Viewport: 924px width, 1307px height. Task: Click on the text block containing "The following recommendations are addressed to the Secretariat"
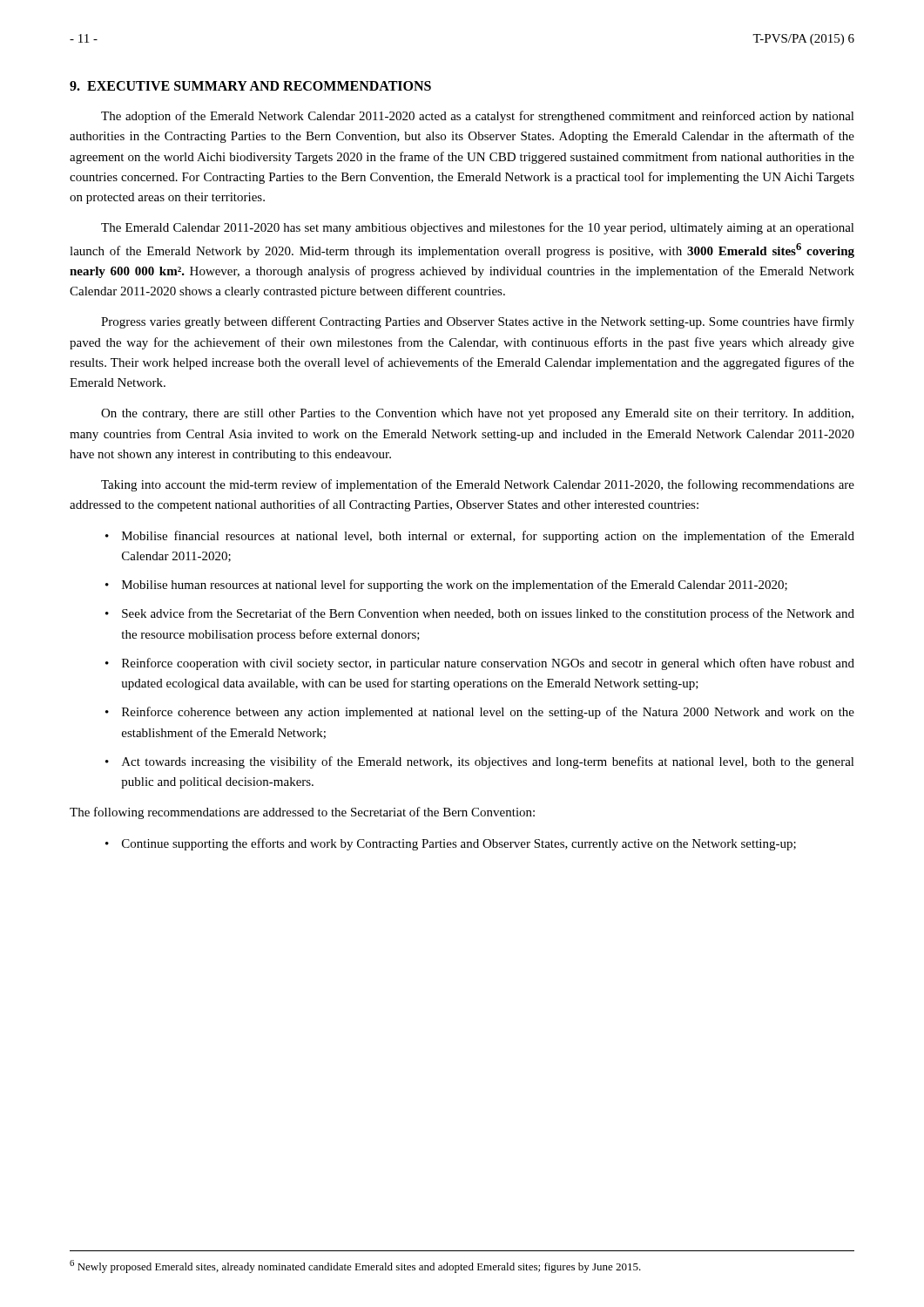[x=303, y=812]
